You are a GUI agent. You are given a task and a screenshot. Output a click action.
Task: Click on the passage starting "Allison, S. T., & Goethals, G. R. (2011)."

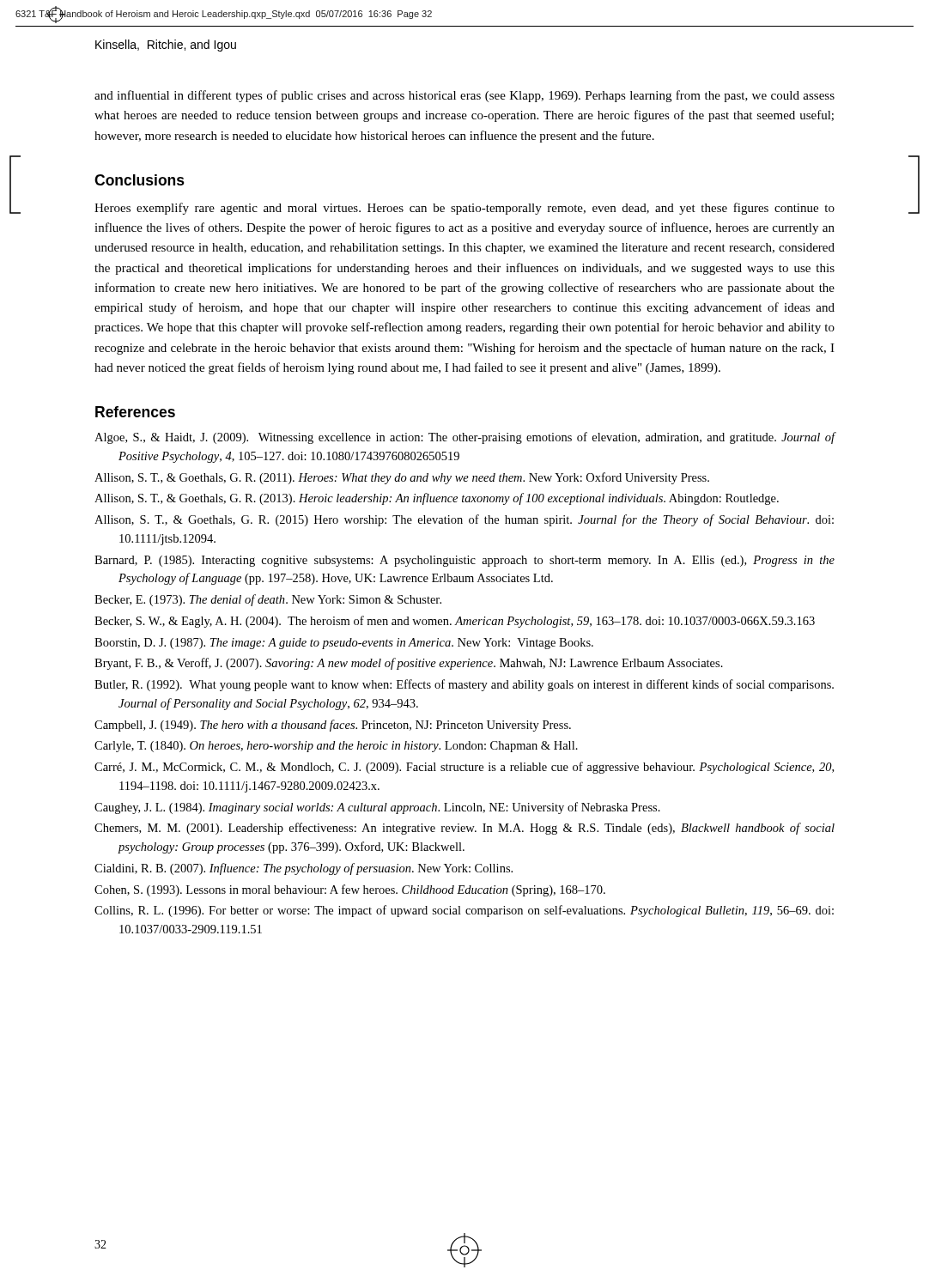(x=402, y=477)
